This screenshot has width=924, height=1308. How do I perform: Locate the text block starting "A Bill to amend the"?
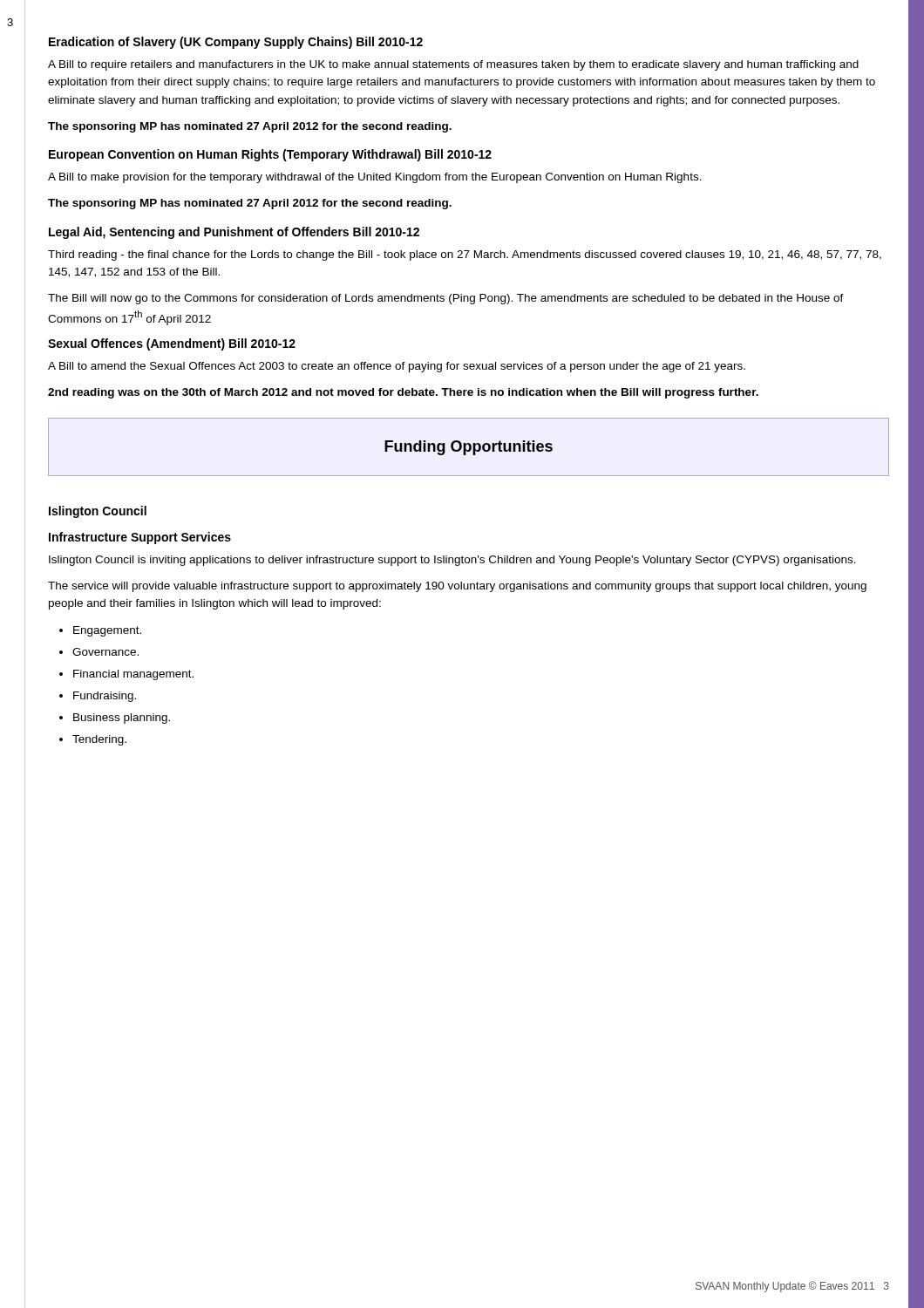tap(397, 366)
